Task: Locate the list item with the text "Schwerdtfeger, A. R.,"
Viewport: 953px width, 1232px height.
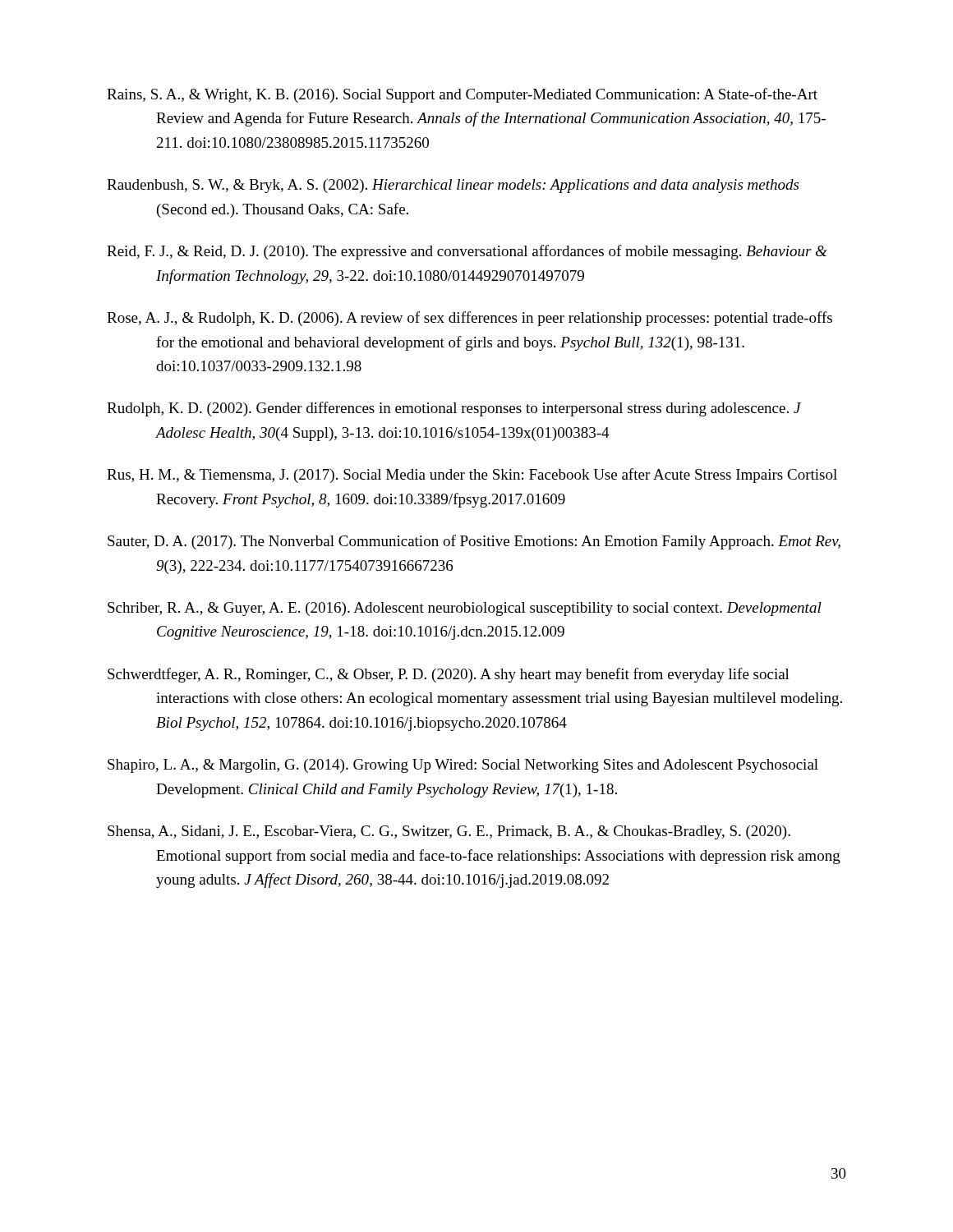Action: [x=475, y=698]
